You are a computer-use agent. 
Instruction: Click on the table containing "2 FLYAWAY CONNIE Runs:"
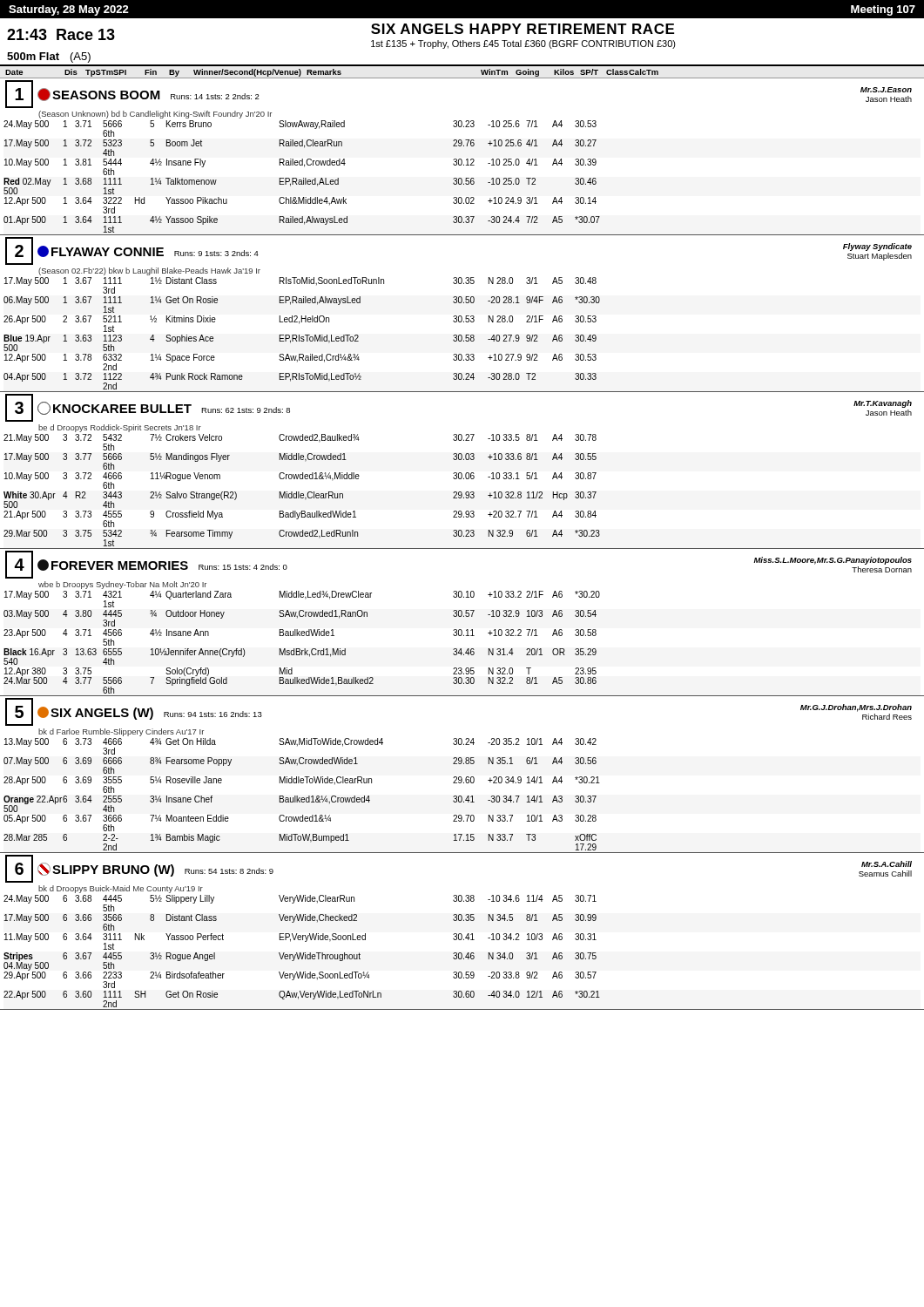pyautogui.click(x=462, y=314)
